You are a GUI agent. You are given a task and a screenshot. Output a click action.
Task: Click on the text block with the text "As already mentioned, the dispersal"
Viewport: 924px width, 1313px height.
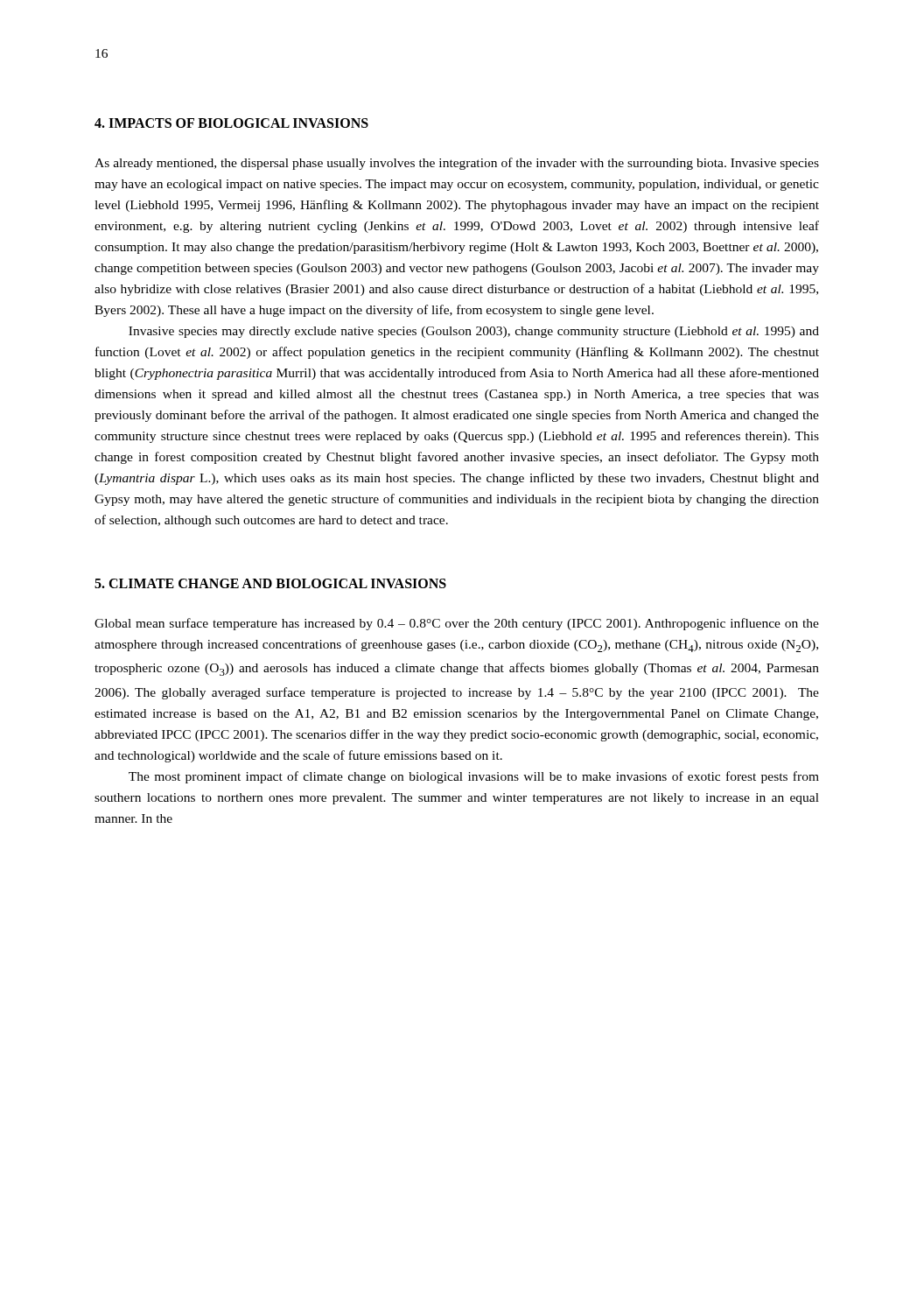[x=457, y=236]
